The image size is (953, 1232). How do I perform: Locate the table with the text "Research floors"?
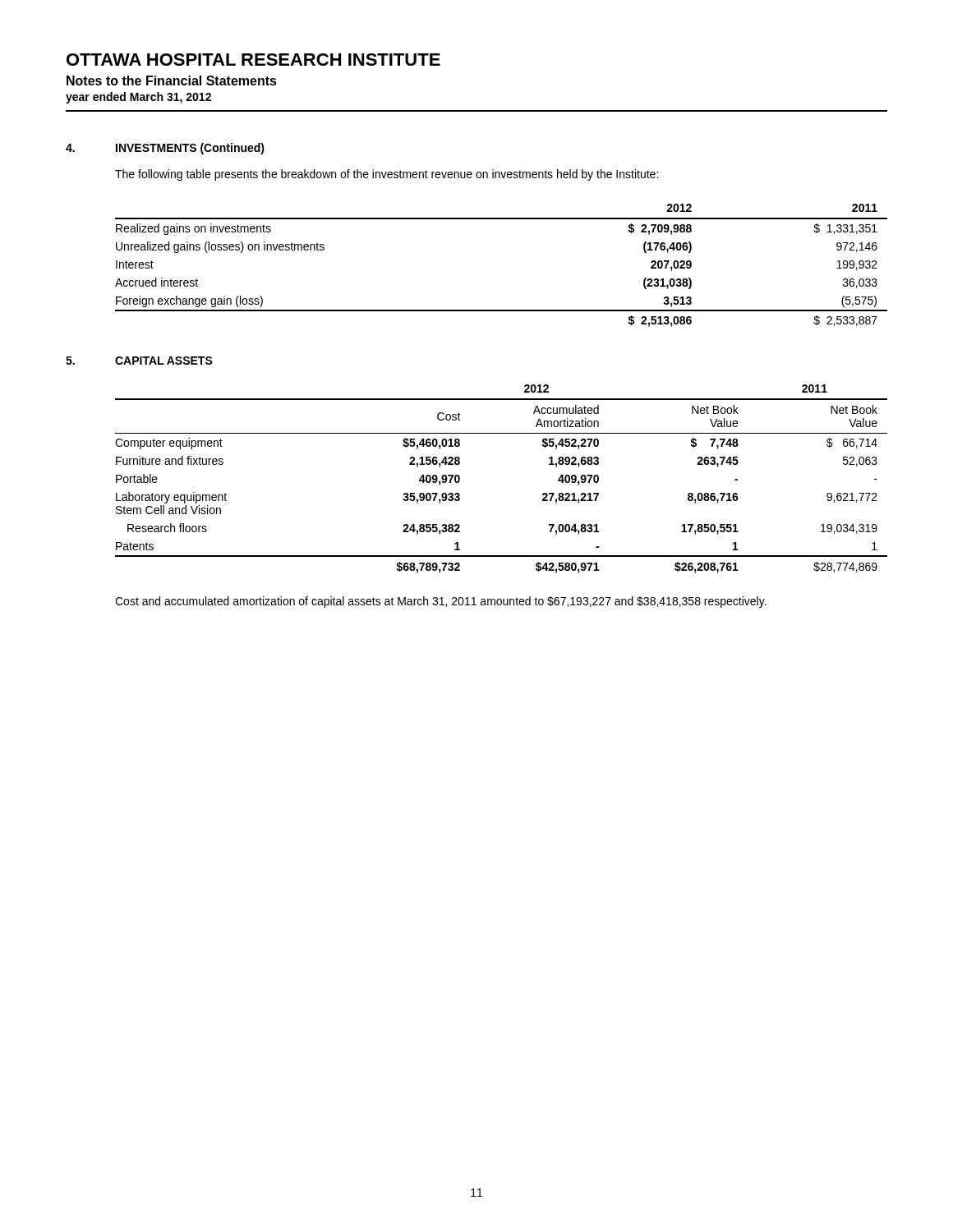pos(501,478)
